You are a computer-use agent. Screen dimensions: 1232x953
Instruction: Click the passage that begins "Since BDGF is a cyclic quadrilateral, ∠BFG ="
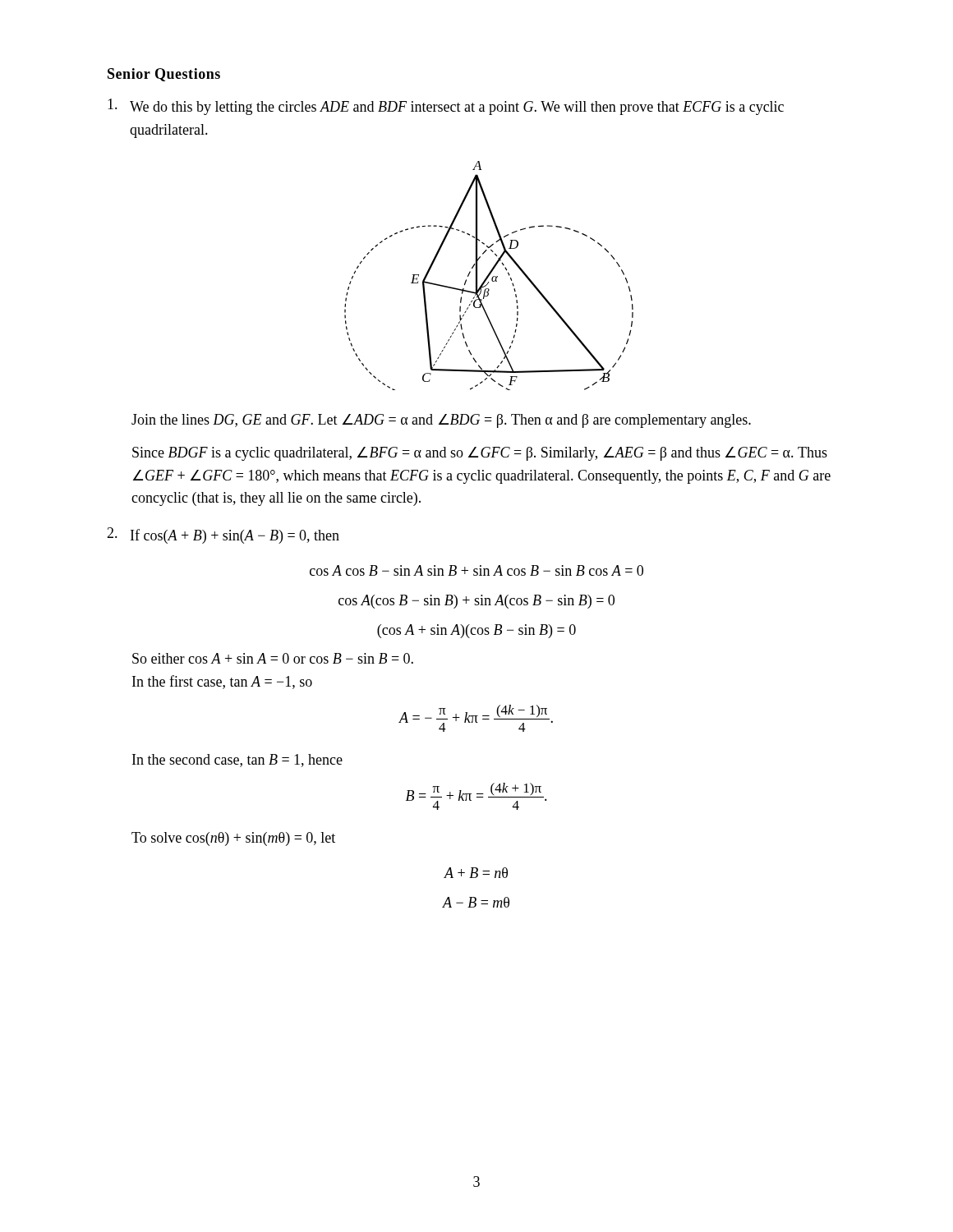click(x=481, y=475)
